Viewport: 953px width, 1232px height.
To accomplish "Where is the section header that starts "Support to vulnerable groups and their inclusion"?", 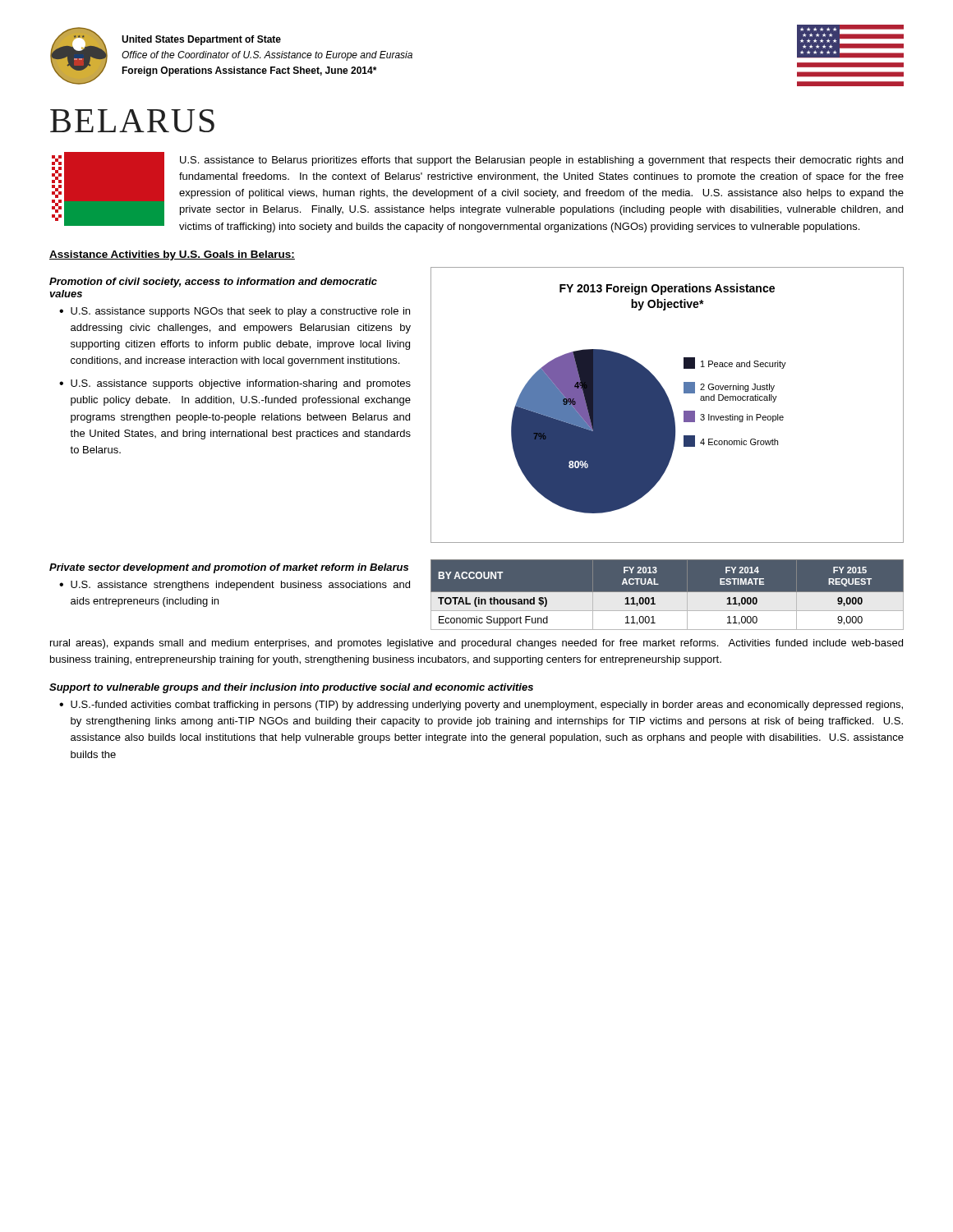I will point(291,687).
